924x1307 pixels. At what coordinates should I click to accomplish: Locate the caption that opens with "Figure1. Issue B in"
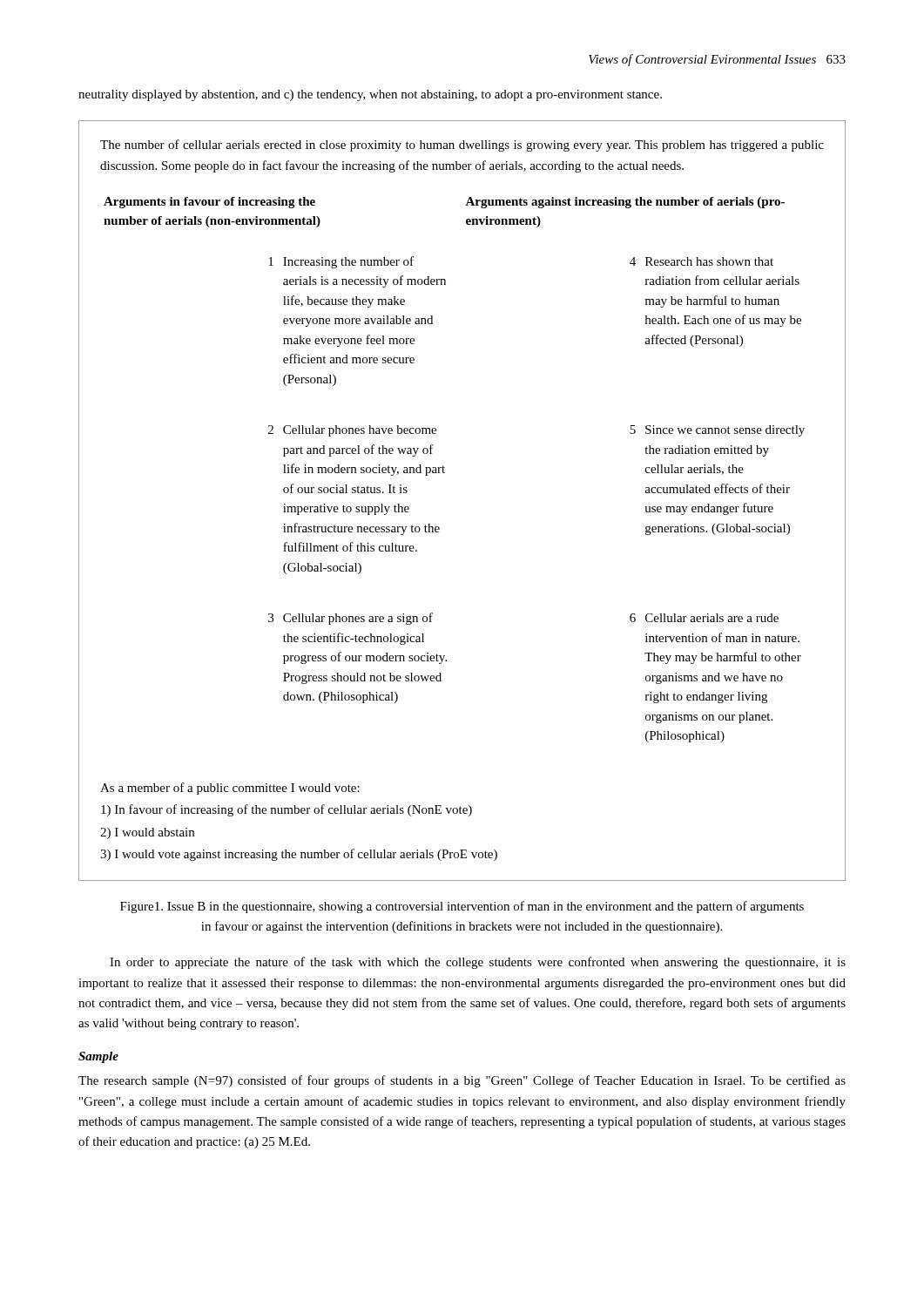[x=462, y=916]
